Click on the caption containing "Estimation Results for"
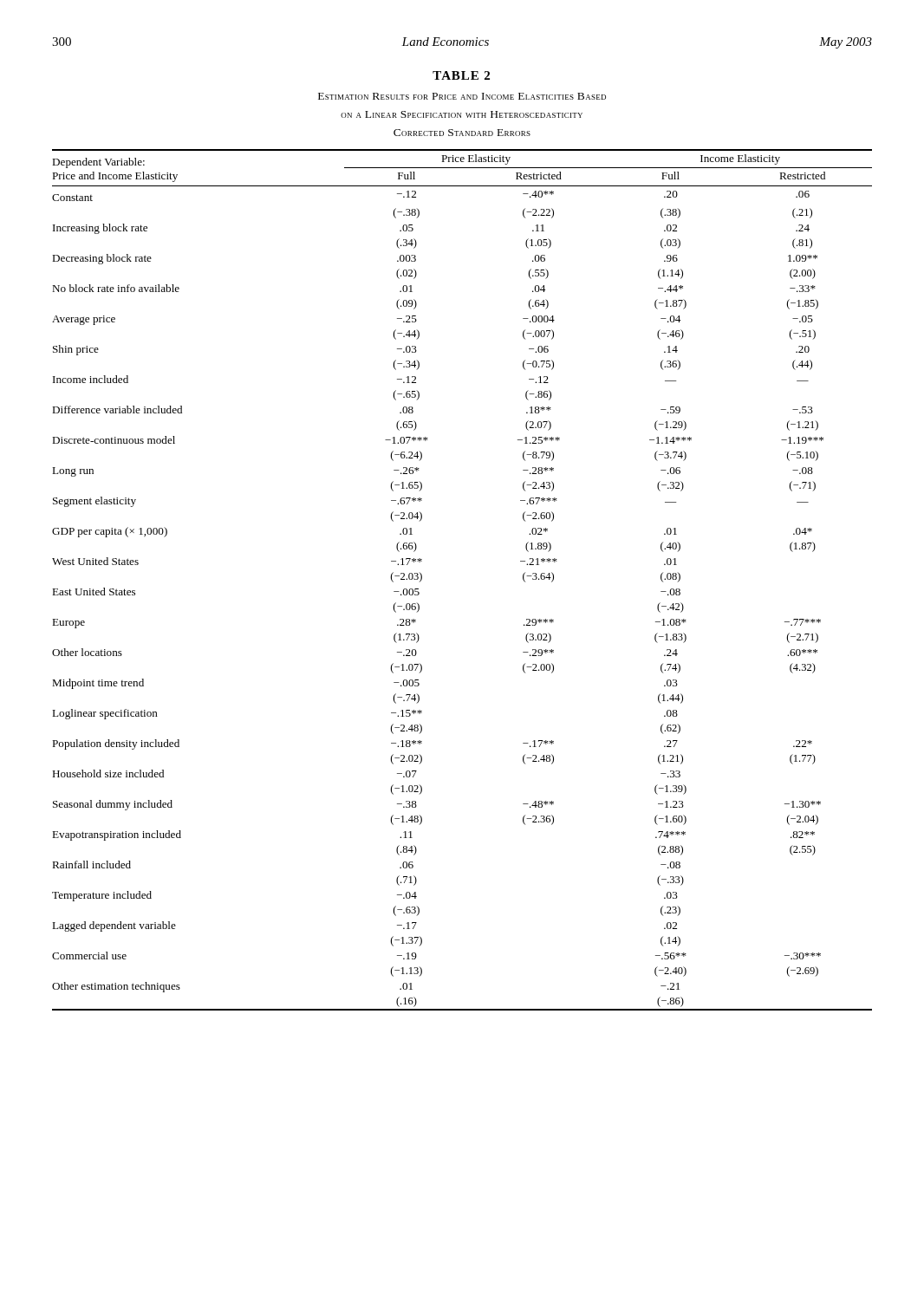 [x=462, y=114]
